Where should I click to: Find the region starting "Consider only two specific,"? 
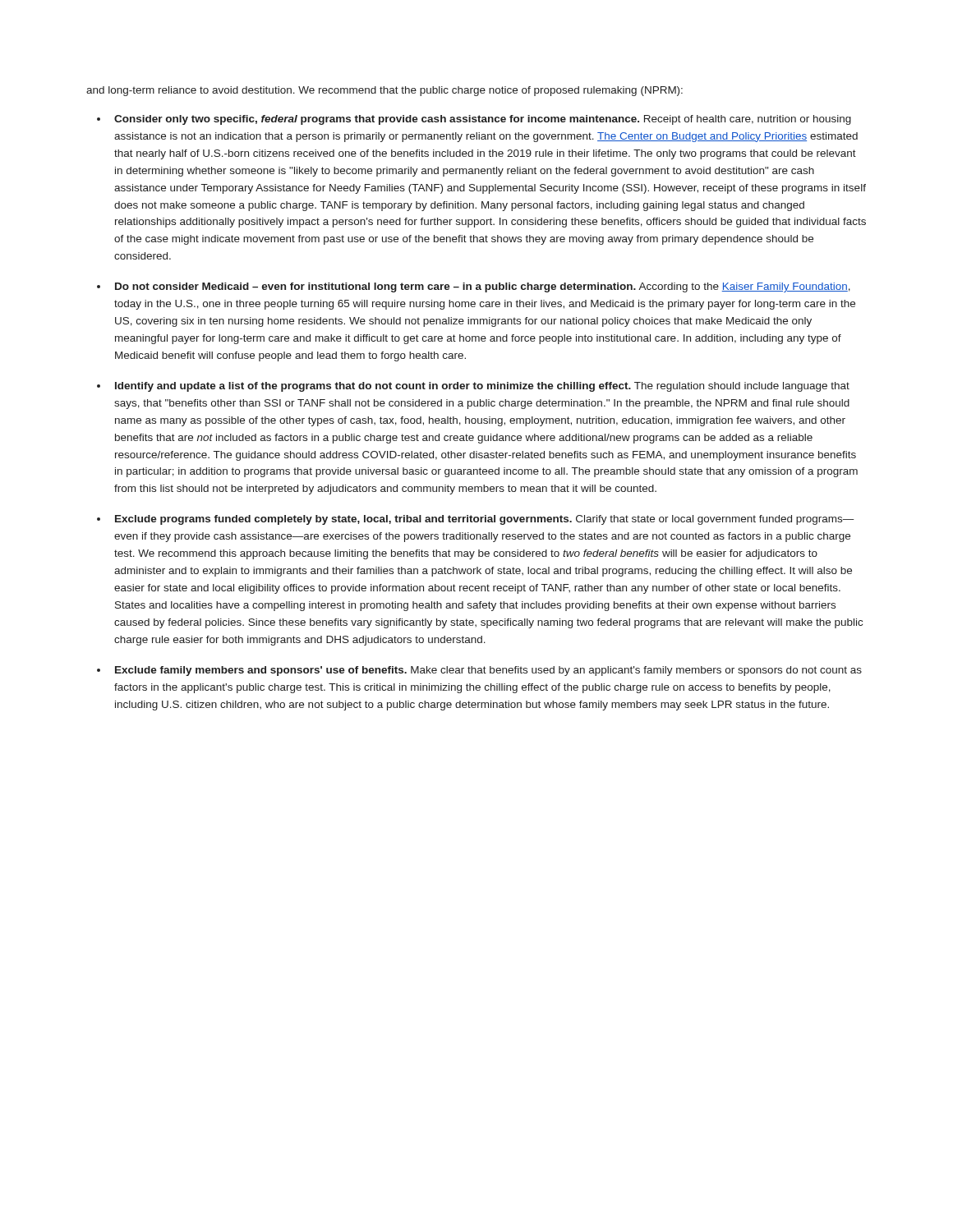[x=490, y=187]
